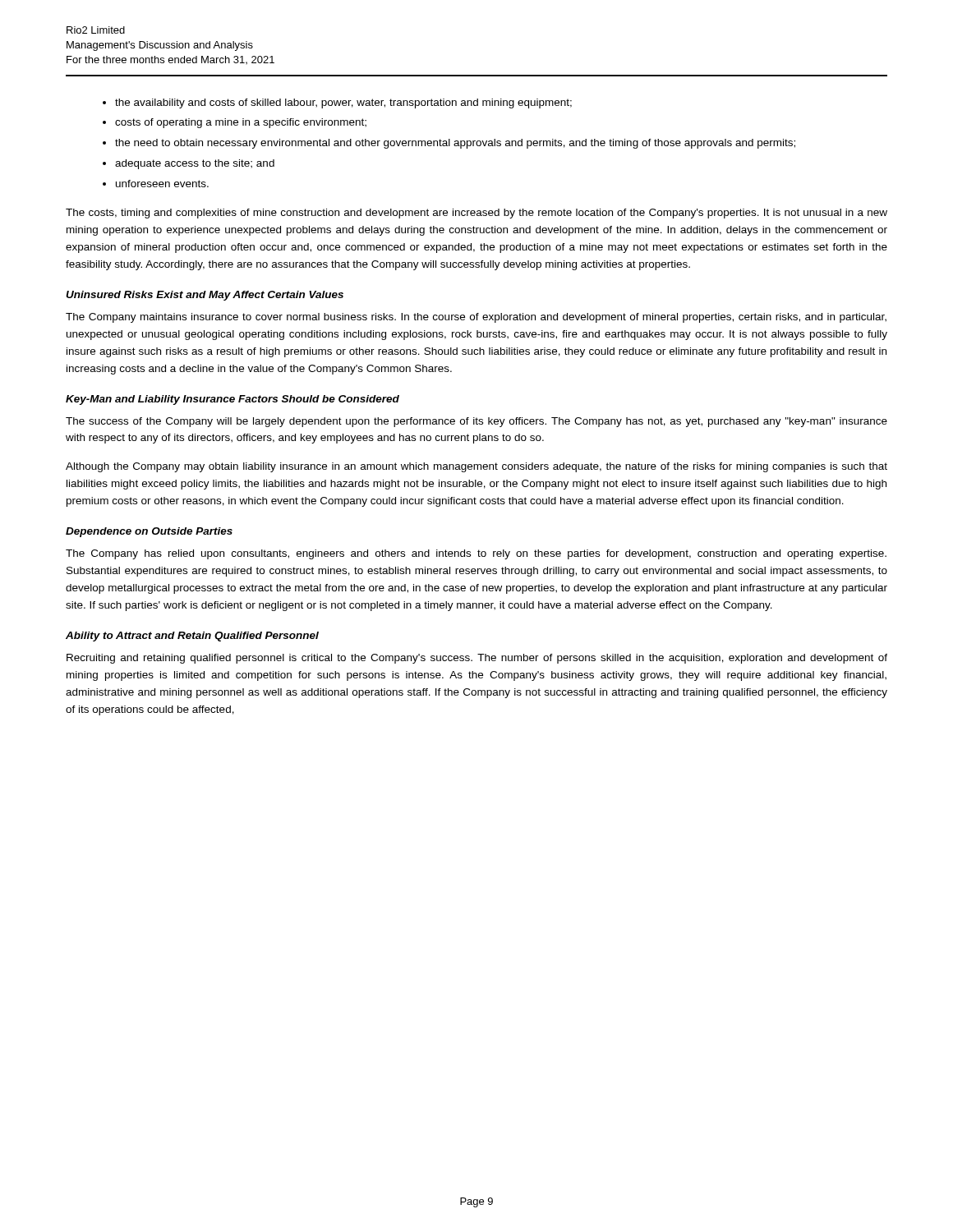Point to the block beginning "the availability and"

[344, 102]
